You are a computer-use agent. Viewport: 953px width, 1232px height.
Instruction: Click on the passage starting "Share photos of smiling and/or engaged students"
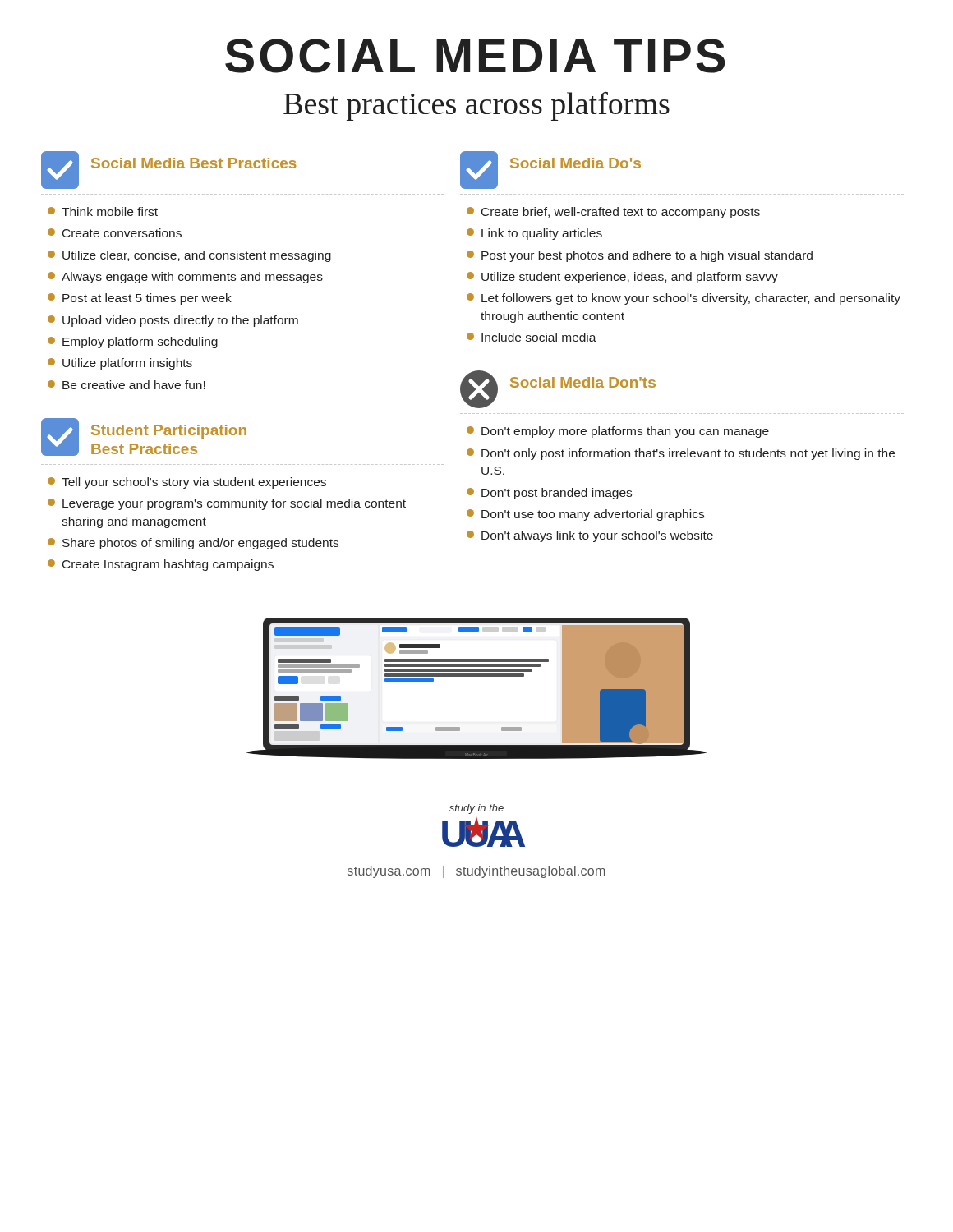pyautogui.click(x=193, y=543)
